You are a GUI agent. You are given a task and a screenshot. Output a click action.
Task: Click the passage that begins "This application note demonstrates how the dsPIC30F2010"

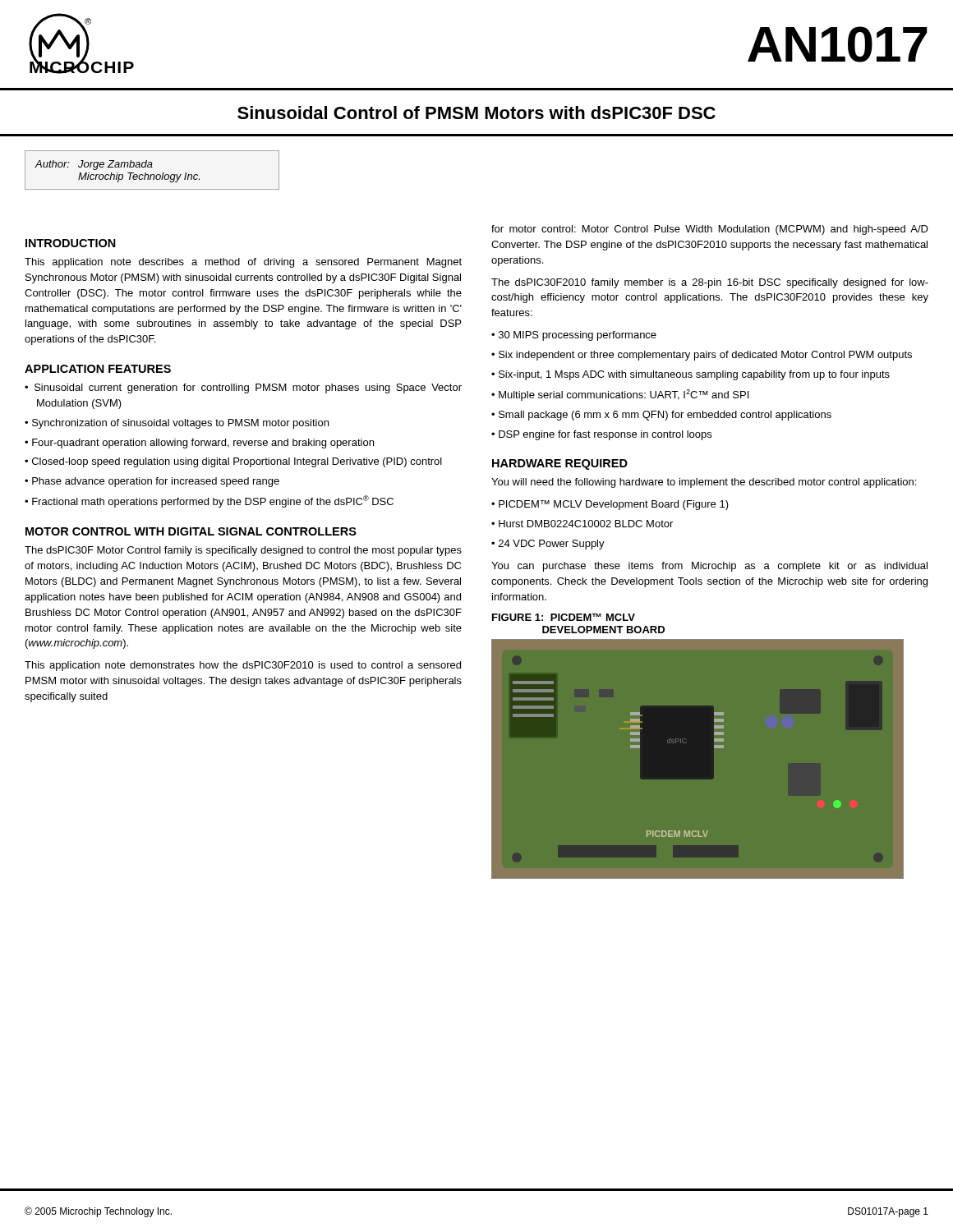[243, 680]
